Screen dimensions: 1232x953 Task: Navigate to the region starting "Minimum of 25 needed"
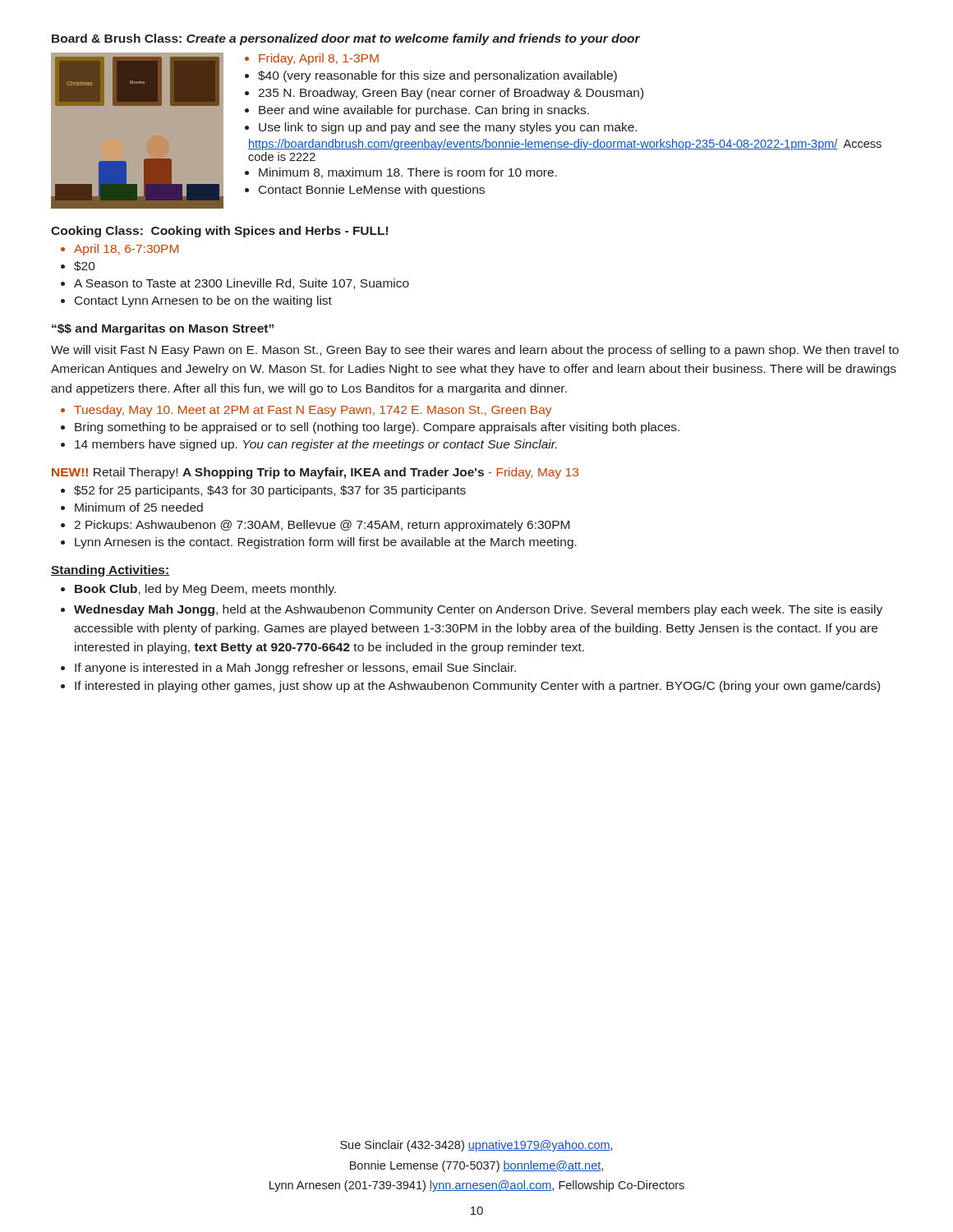coord(139,507)
